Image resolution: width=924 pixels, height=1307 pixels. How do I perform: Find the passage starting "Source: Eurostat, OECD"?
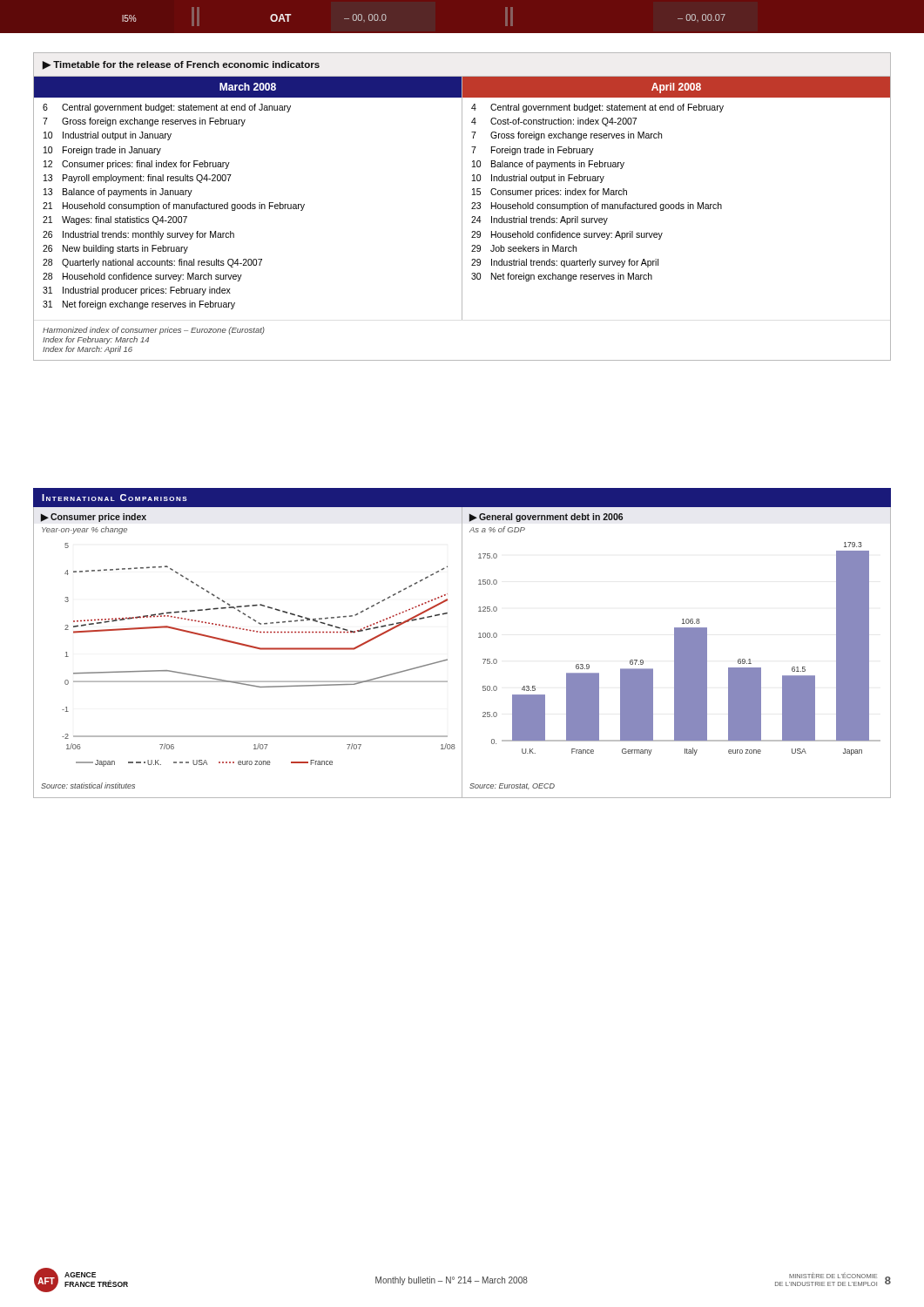pyautogui.click(x=512, y=786)
